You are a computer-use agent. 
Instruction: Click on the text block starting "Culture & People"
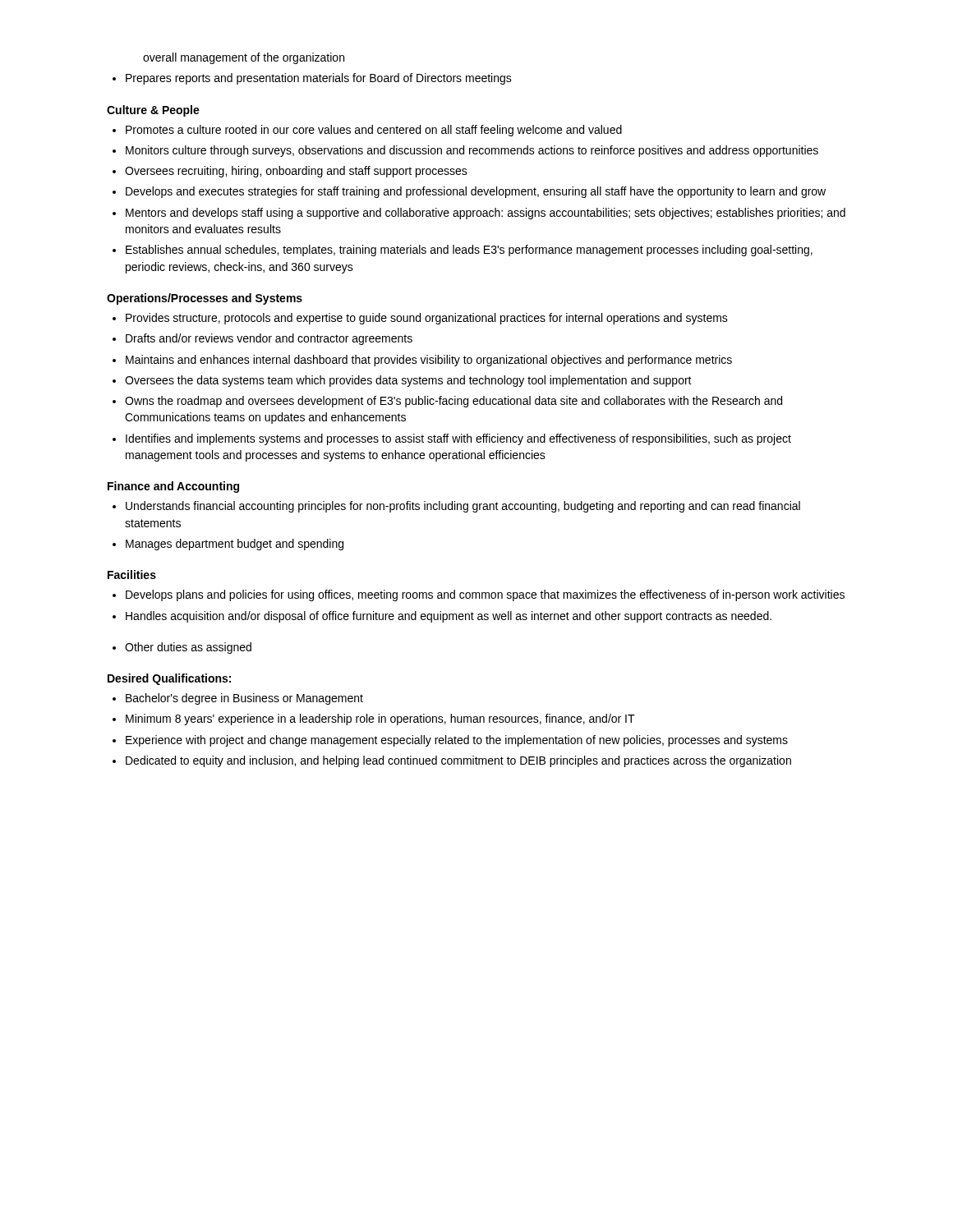click(x=153, y=110)
